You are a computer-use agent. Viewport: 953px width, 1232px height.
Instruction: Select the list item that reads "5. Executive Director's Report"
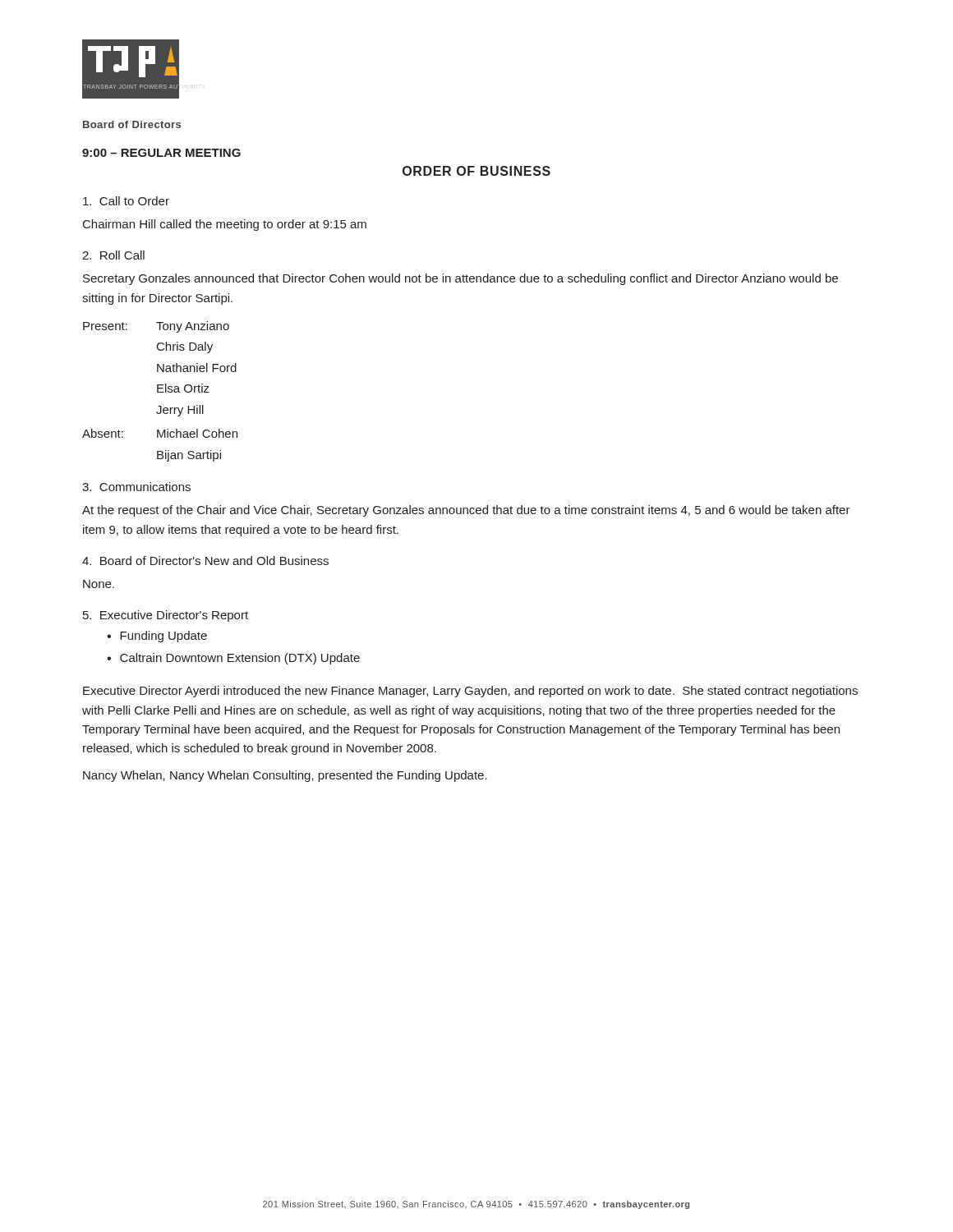[x=165, y=615]
